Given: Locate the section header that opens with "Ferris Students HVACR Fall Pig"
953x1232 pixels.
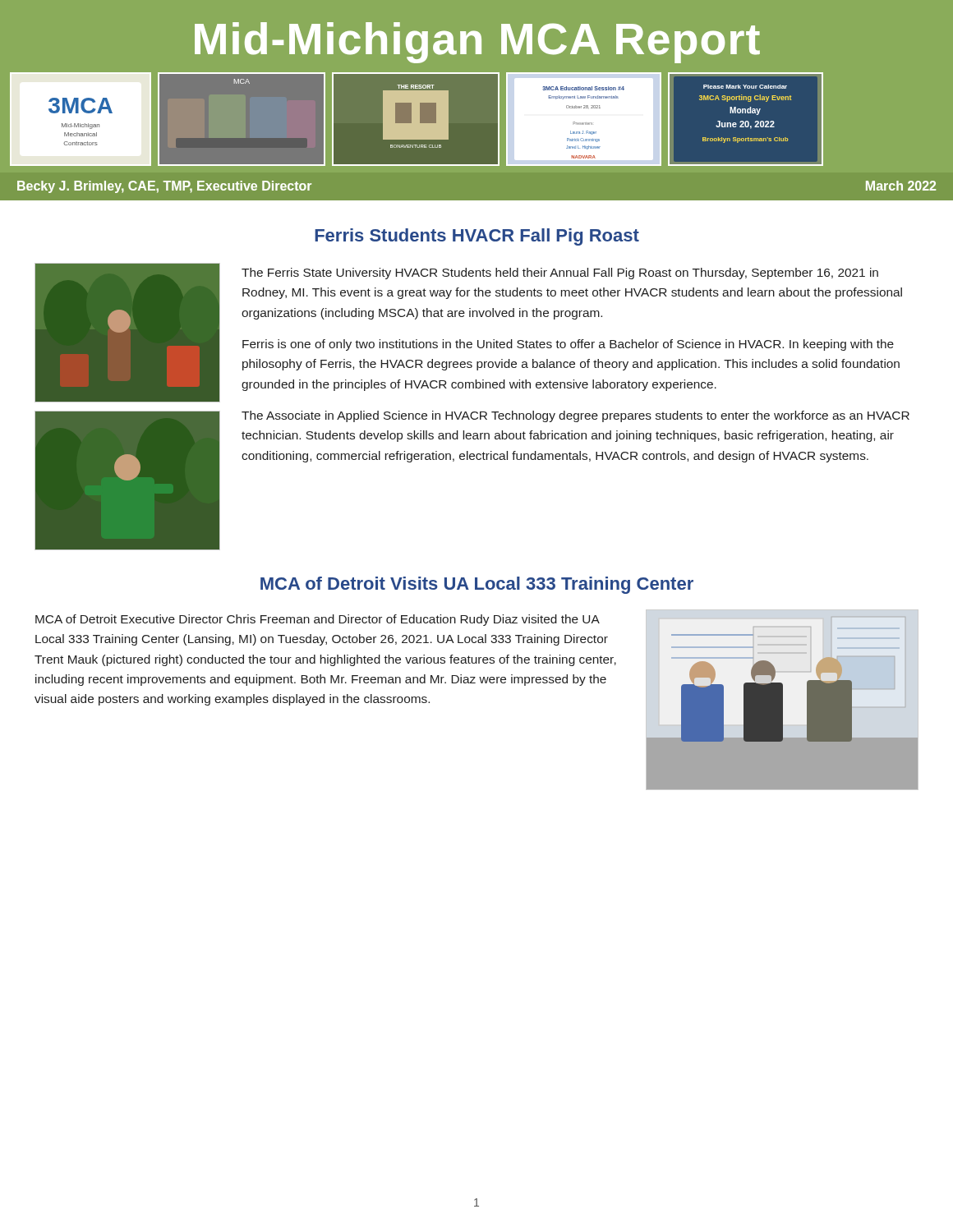Looking at the screenshot, I should [476, 235].
